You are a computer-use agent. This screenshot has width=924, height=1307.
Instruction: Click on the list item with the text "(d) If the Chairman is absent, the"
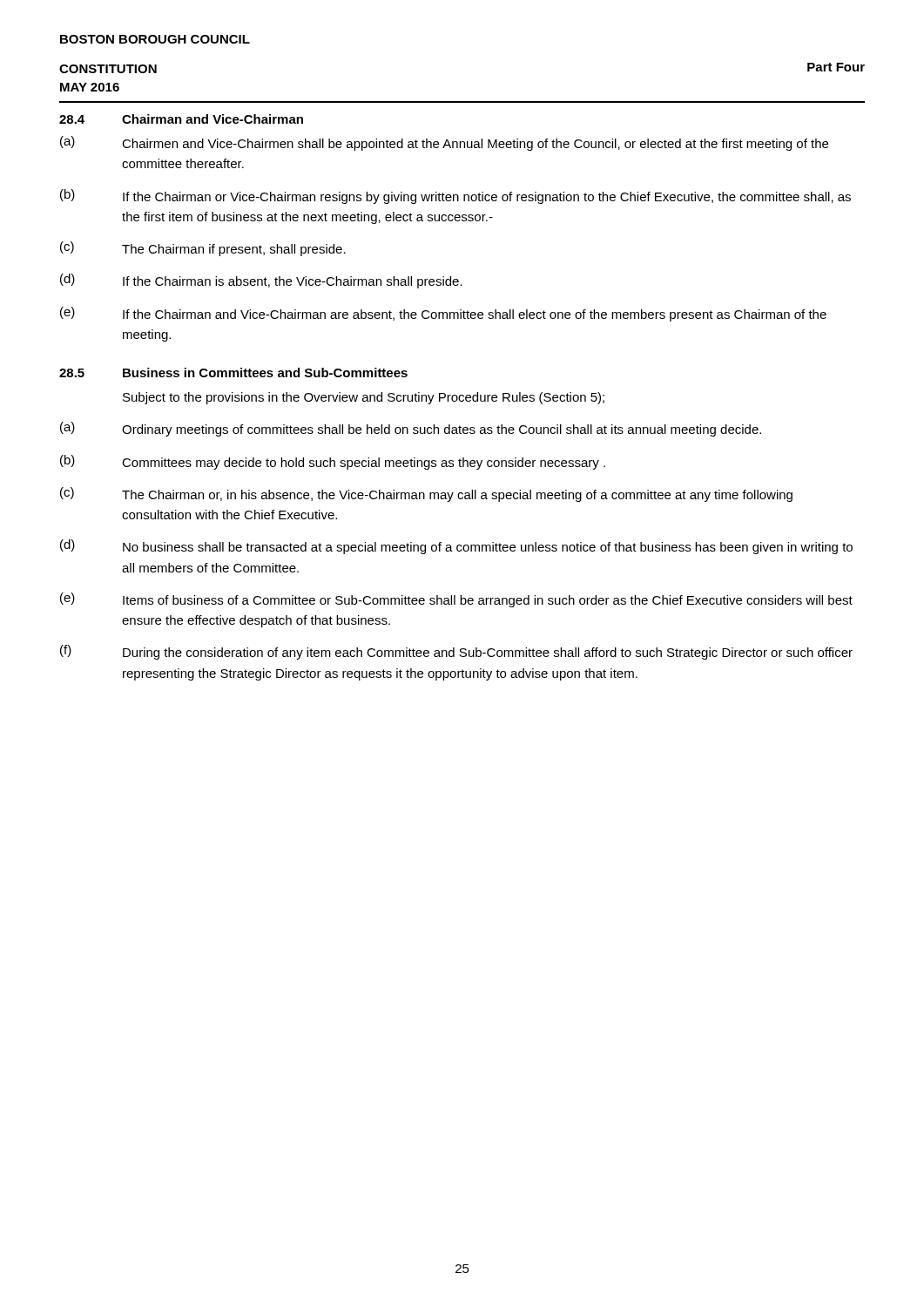point(462,281)
